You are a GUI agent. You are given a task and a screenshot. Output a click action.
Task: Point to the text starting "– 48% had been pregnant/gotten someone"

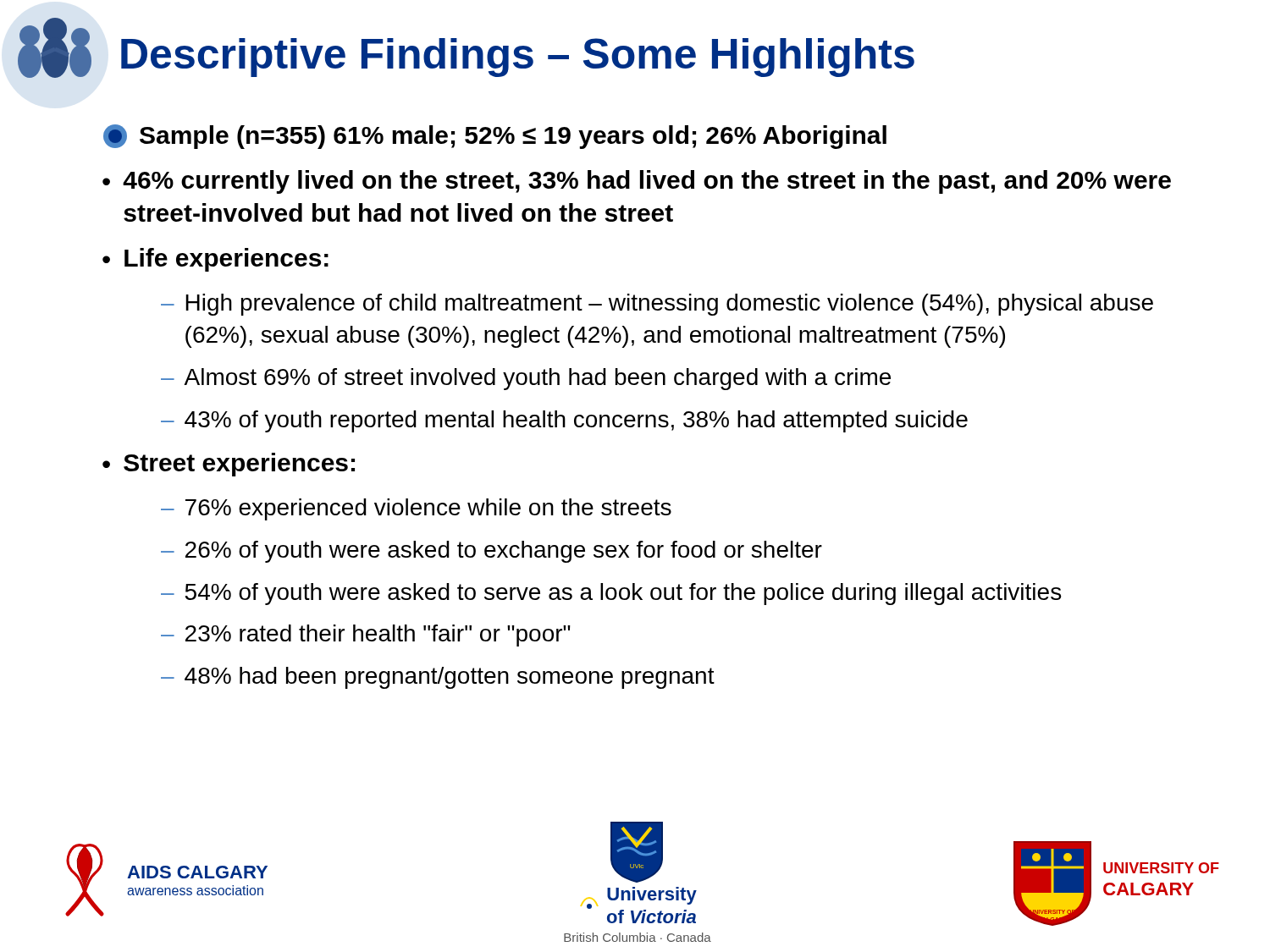438,676
